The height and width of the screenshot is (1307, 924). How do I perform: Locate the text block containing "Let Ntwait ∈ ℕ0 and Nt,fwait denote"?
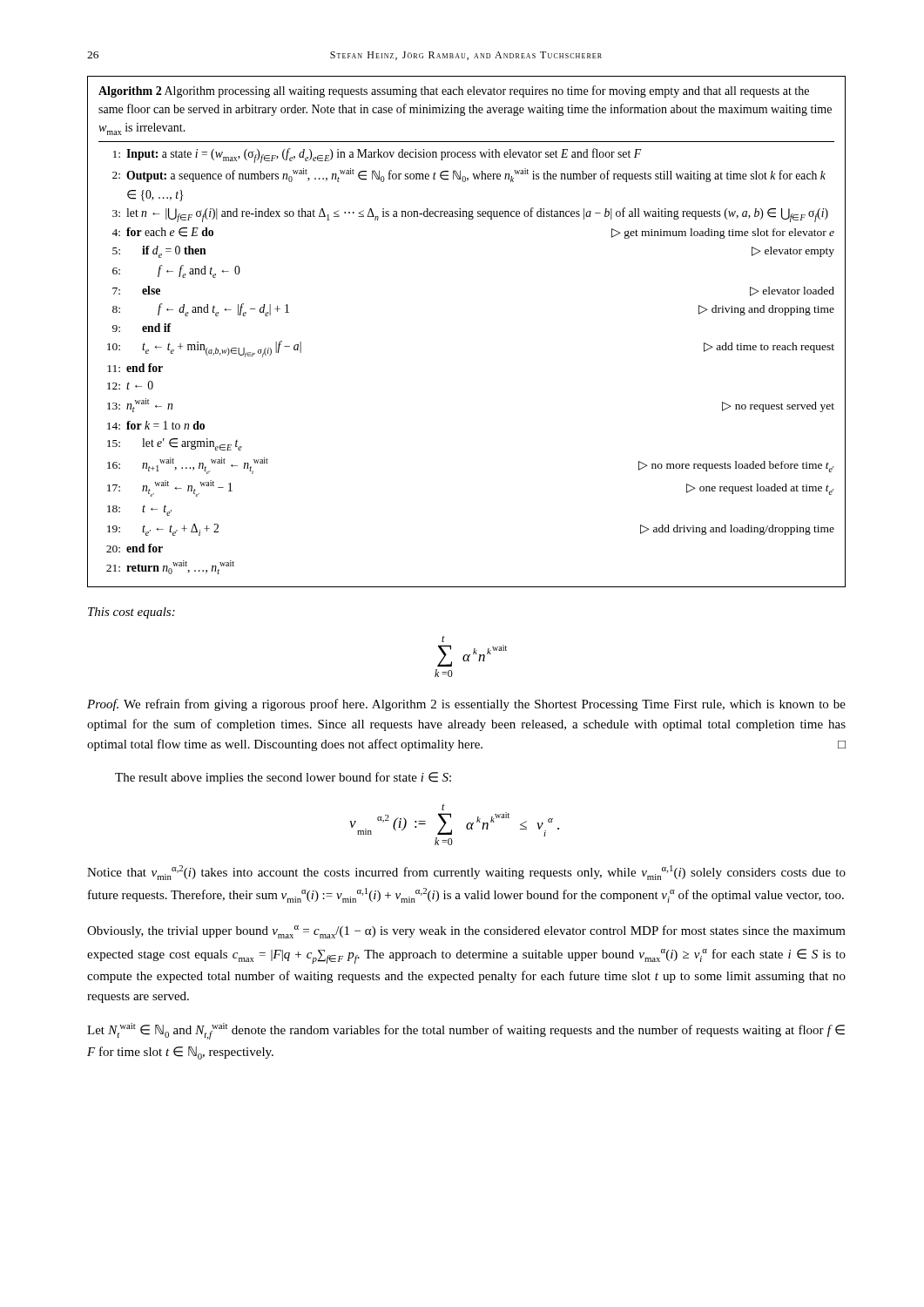[x=466, y=1041]
